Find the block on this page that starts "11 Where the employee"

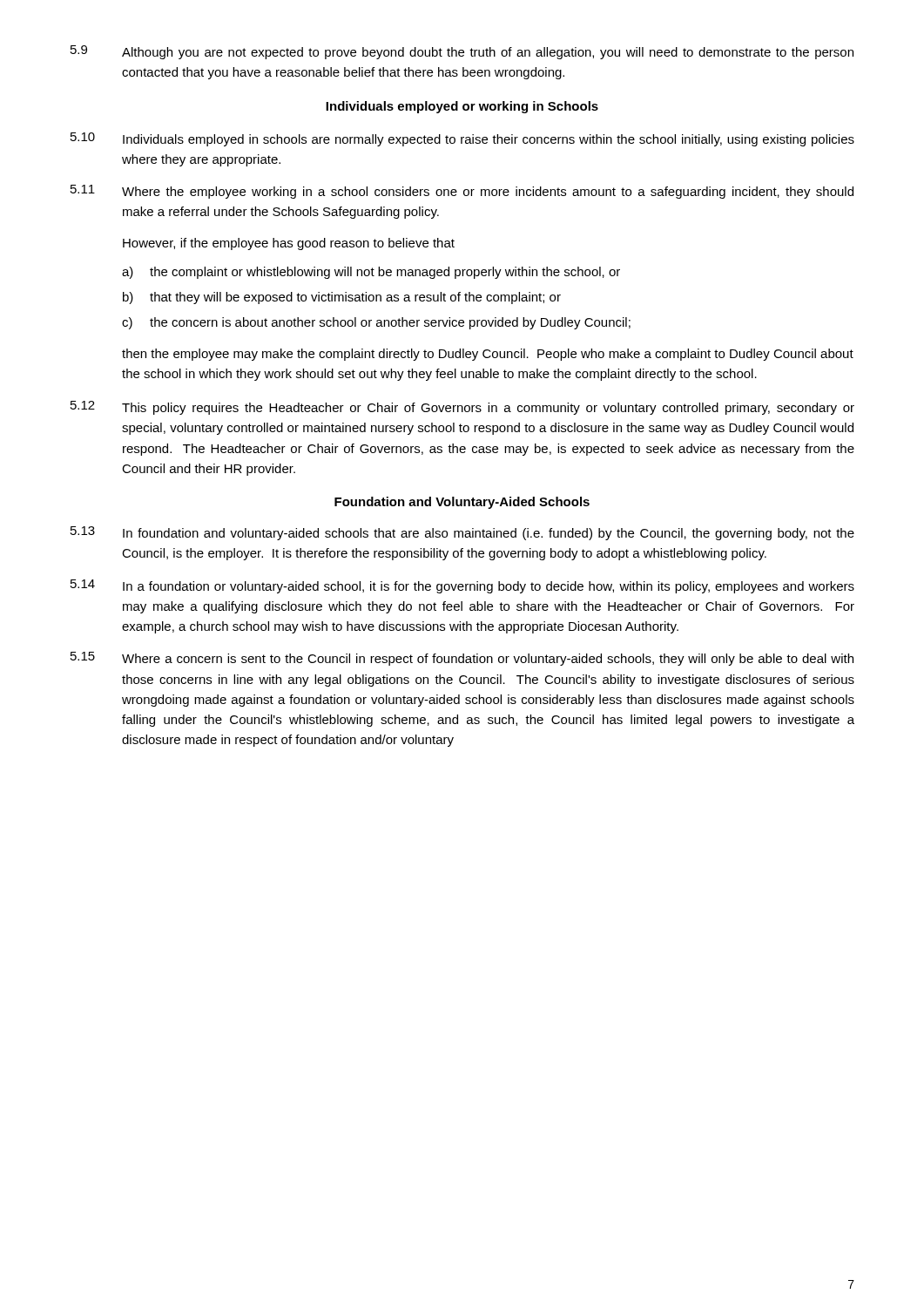(x=462, y=202)
